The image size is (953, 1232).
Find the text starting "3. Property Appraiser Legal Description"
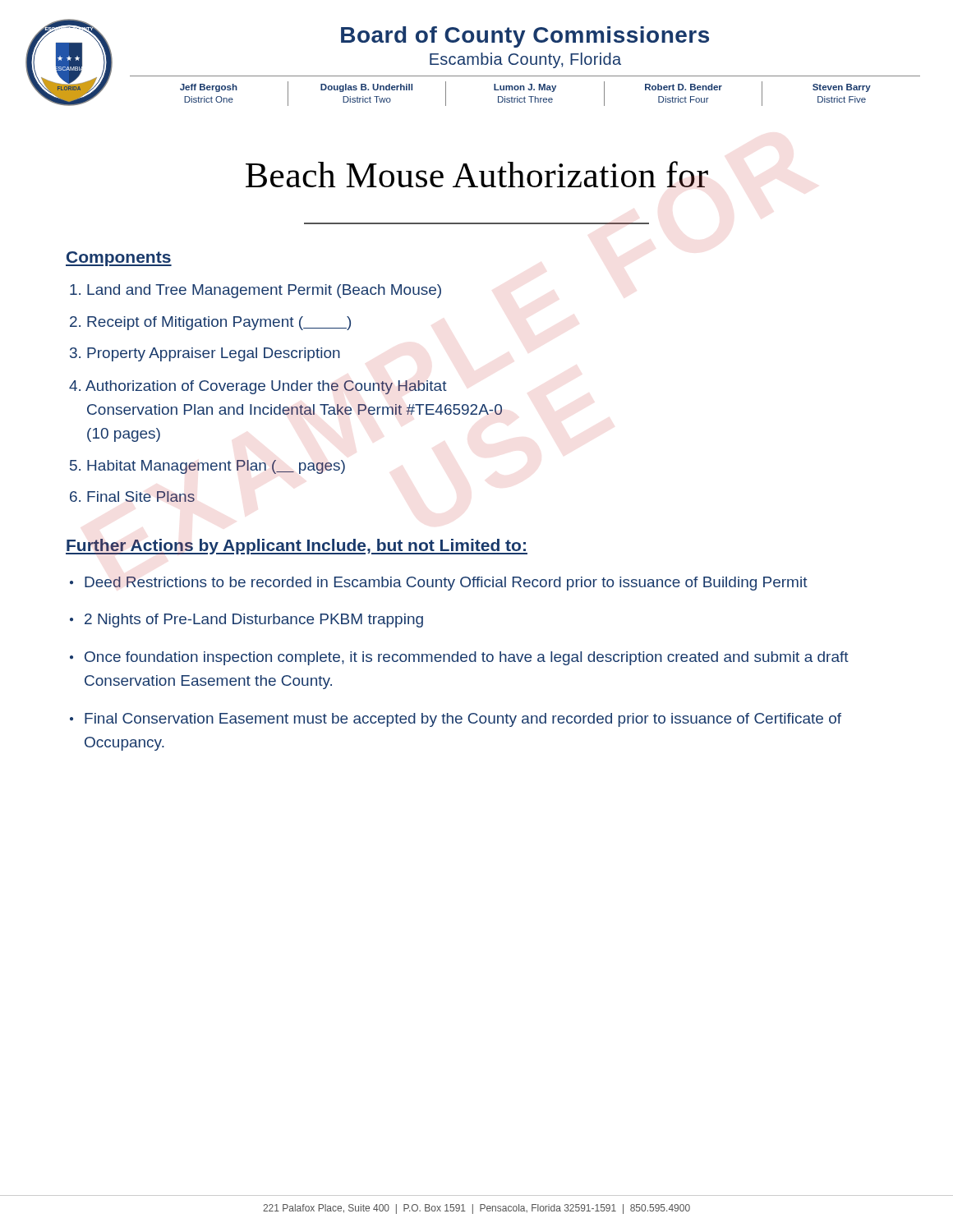coord(205,353)
